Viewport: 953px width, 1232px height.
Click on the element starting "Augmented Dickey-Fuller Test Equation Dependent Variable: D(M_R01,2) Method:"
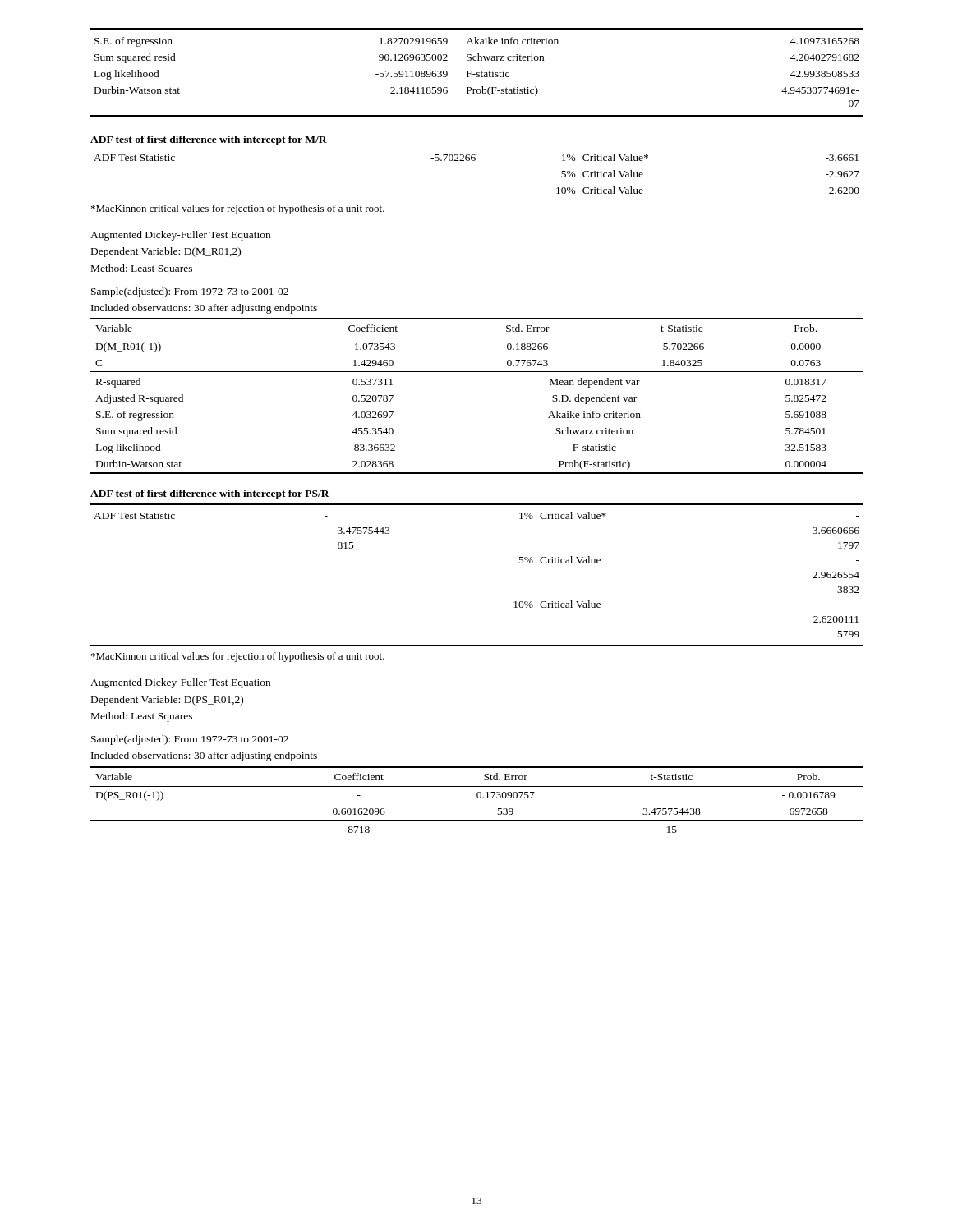pyautogui.click(x=181, y=251)
